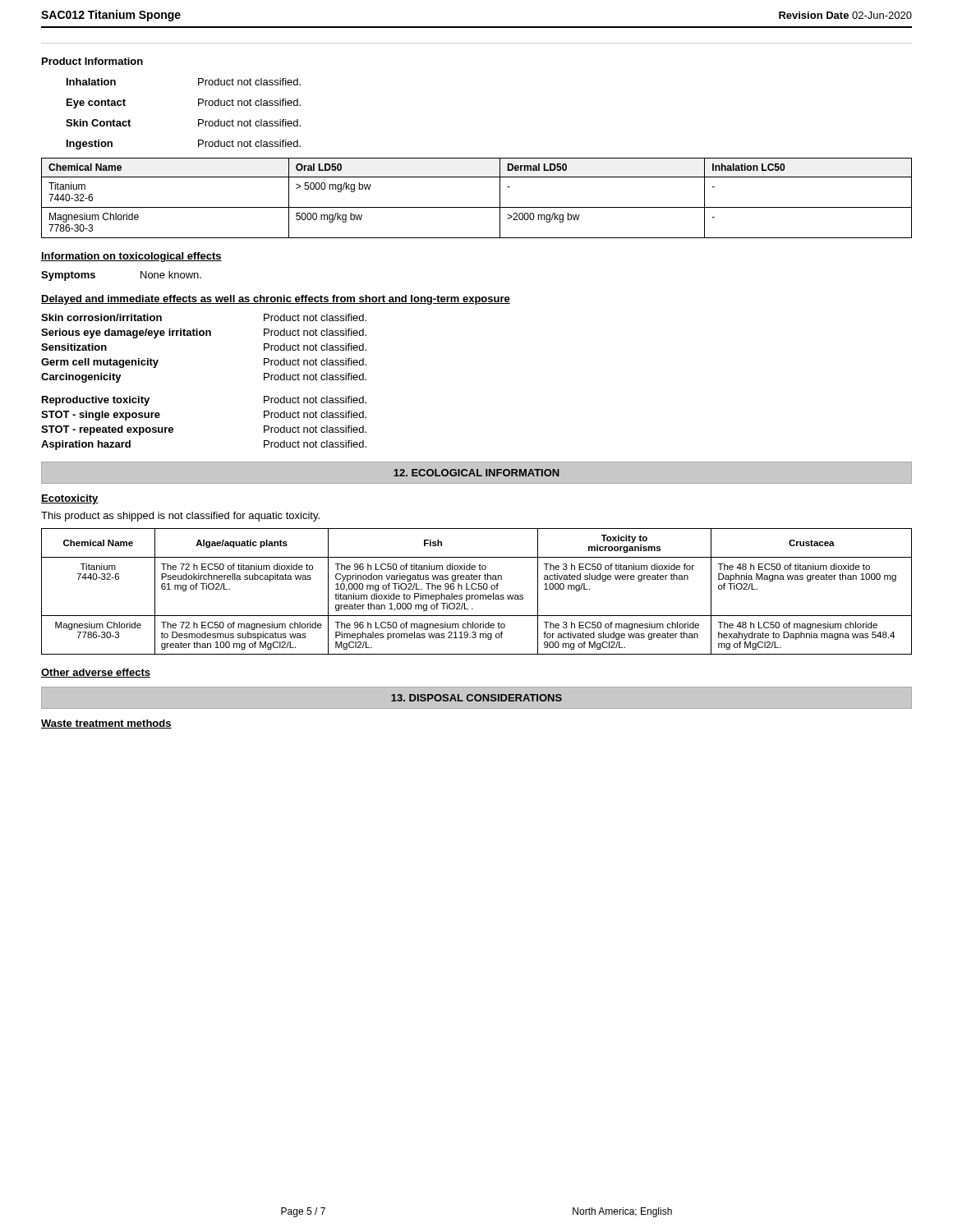This screenshot has height=1232, width=953.
Task: Find the list item that says "Ingestion Product not classified."
Action: coord(89,144)
